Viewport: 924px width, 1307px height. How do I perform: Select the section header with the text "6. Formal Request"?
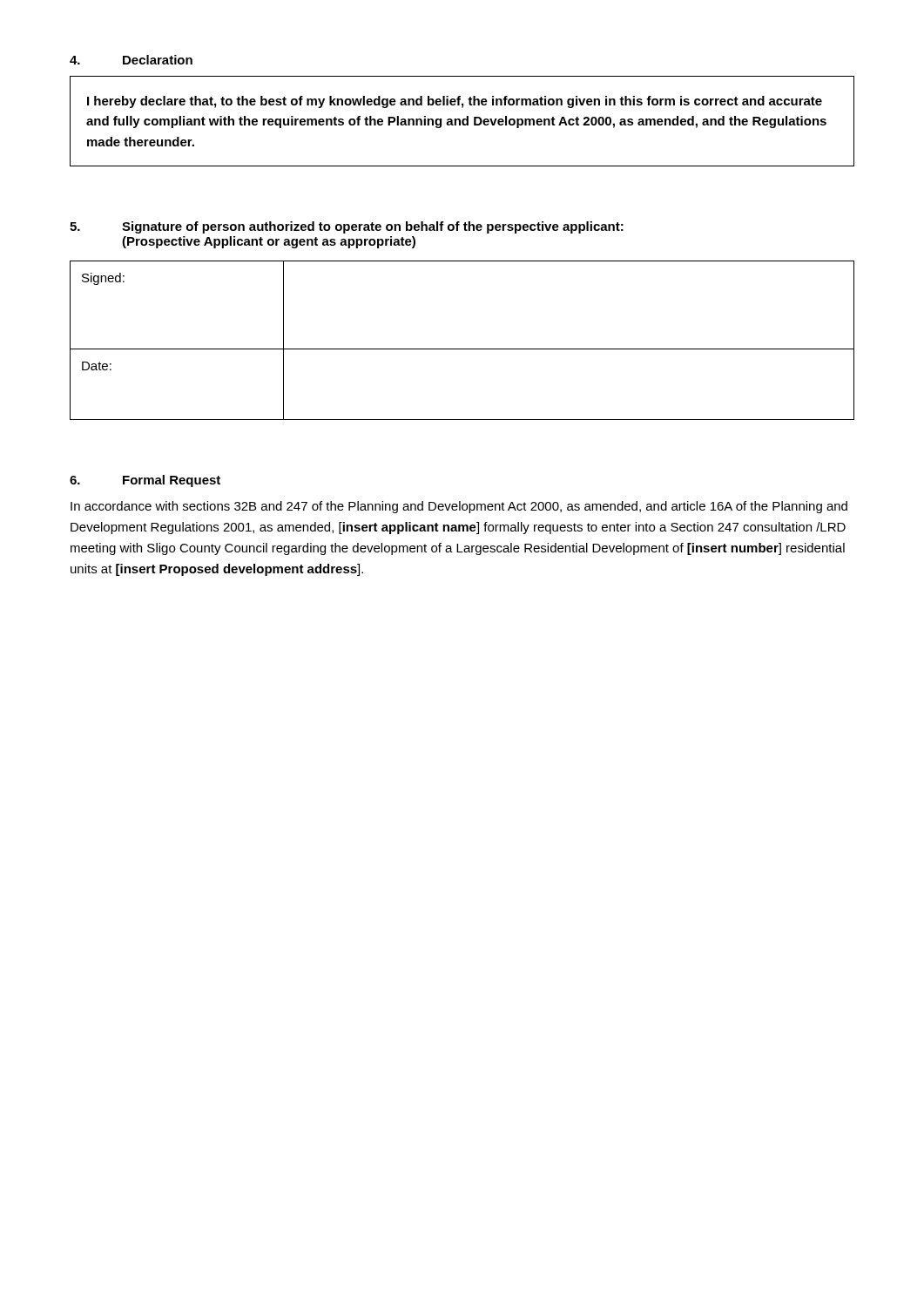145,479
